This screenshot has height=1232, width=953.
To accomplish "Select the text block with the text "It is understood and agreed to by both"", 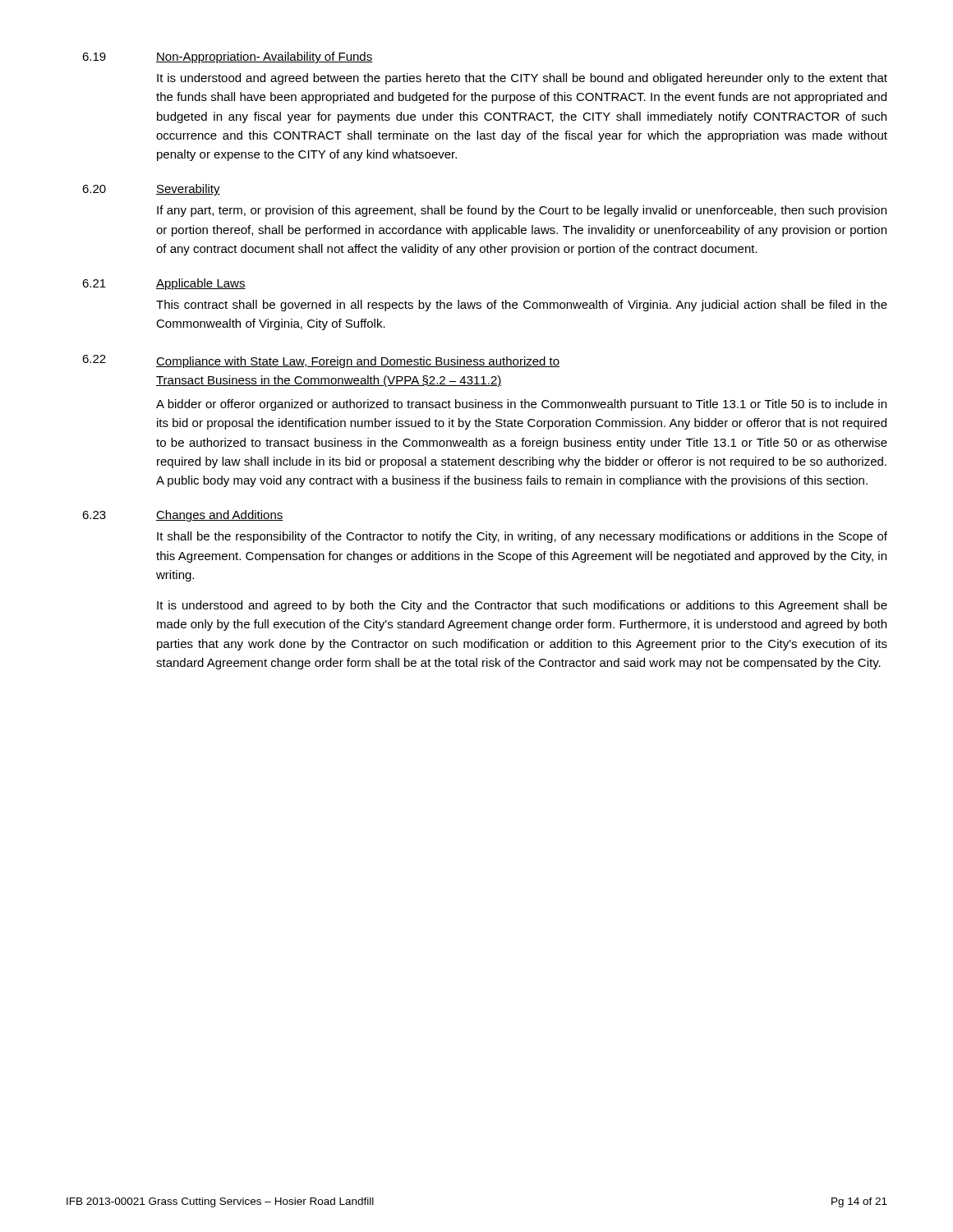I will [x=522, y=634].
